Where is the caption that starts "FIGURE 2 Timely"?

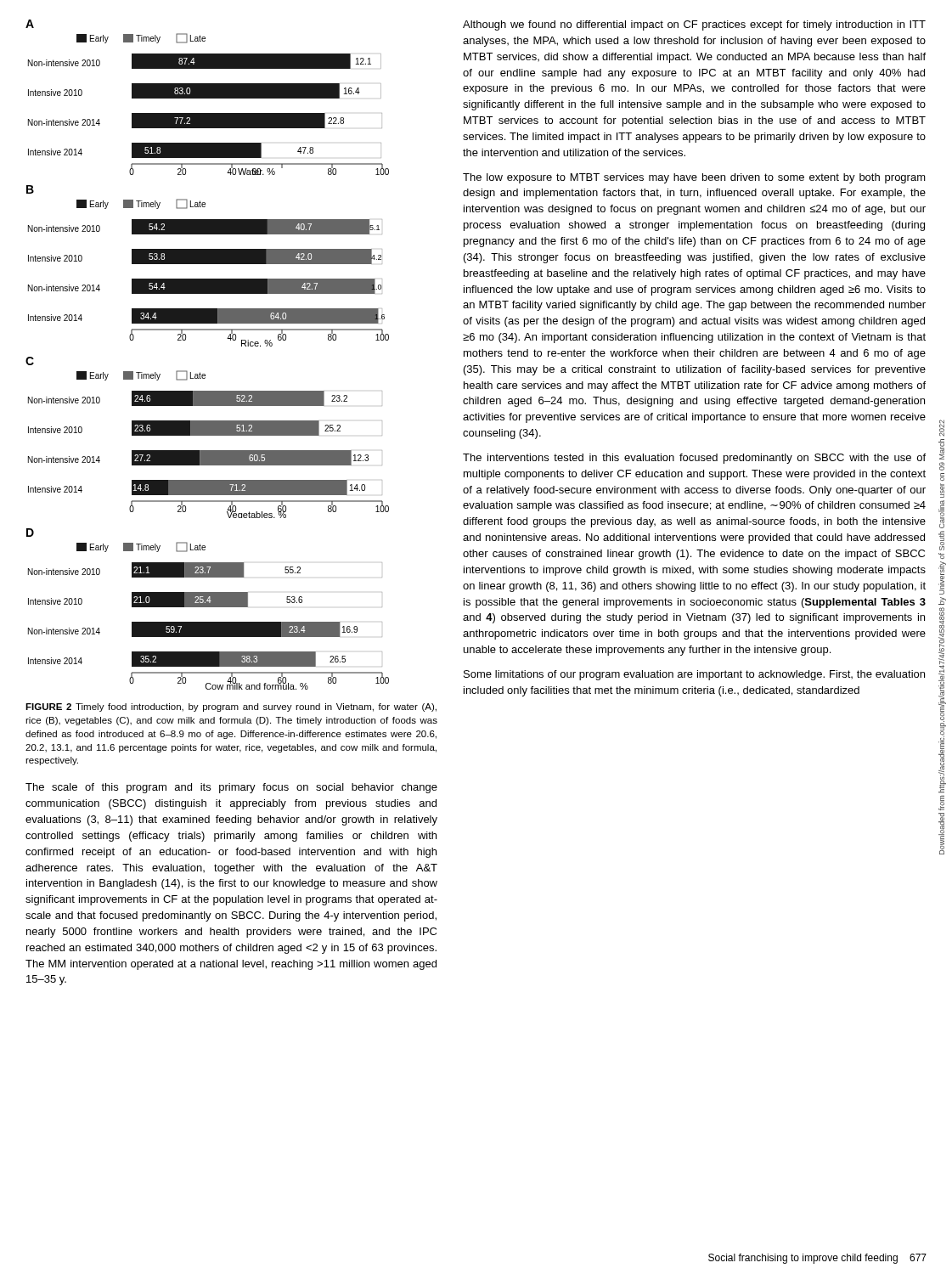(231, 734)
